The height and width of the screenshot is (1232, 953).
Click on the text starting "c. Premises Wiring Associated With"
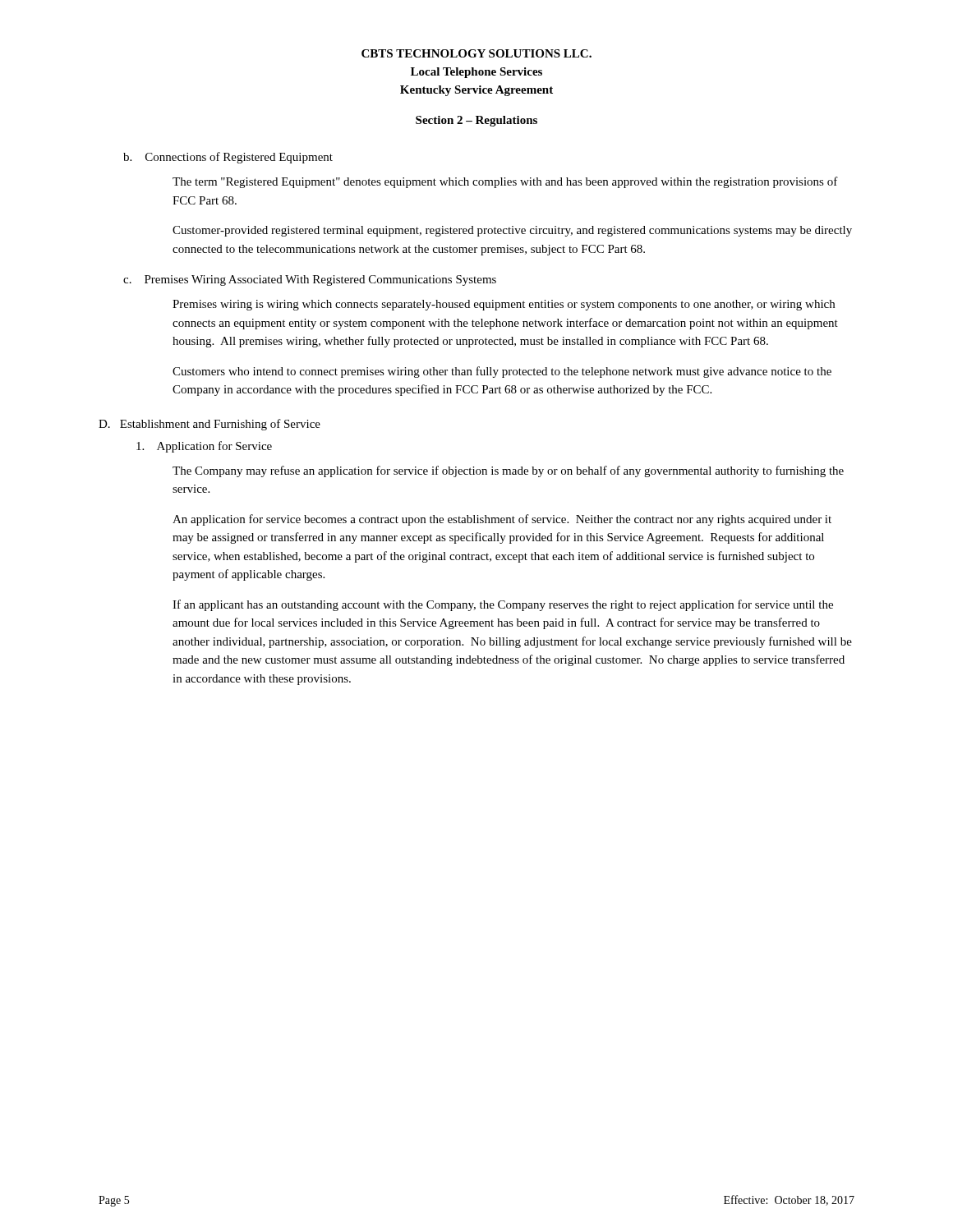[x=310, y=279]
